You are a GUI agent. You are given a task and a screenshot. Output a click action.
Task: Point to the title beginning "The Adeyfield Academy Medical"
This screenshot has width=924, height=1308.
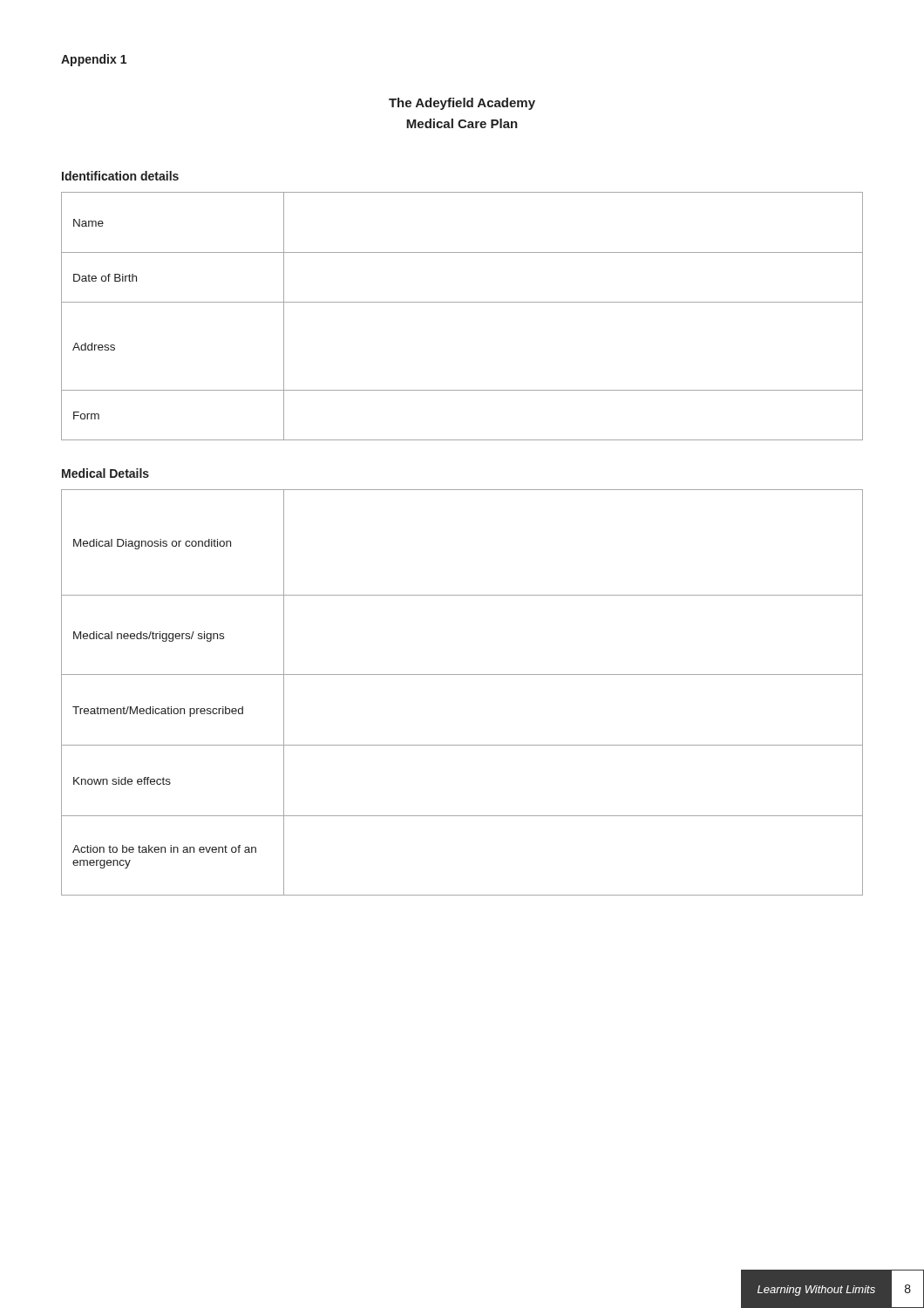(462, 113)
